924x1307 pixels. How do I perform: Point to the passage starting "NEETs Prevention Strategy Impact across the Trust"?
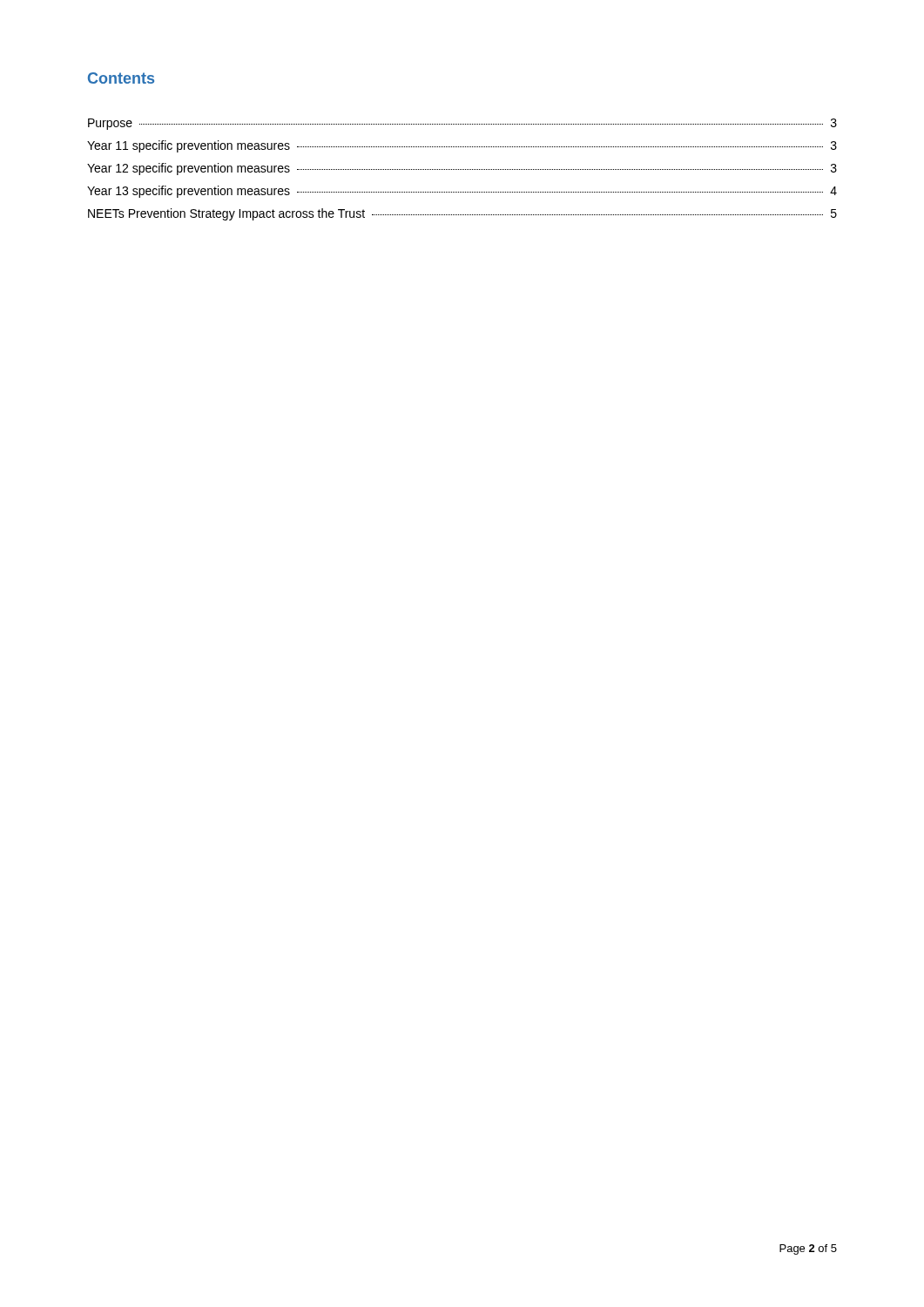462,213
